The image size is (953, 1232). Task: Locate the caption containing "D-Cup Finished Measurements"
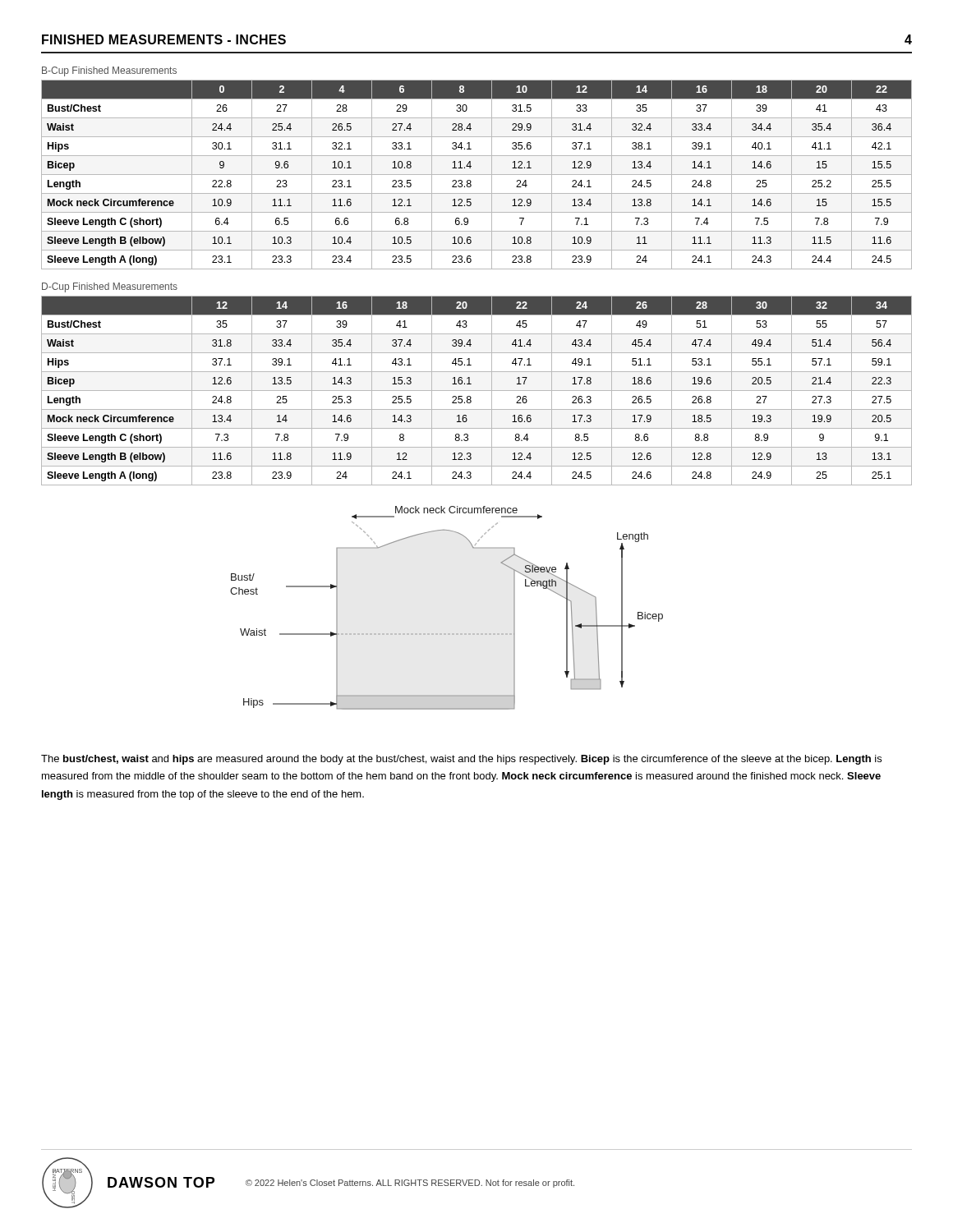pos(109,287)
